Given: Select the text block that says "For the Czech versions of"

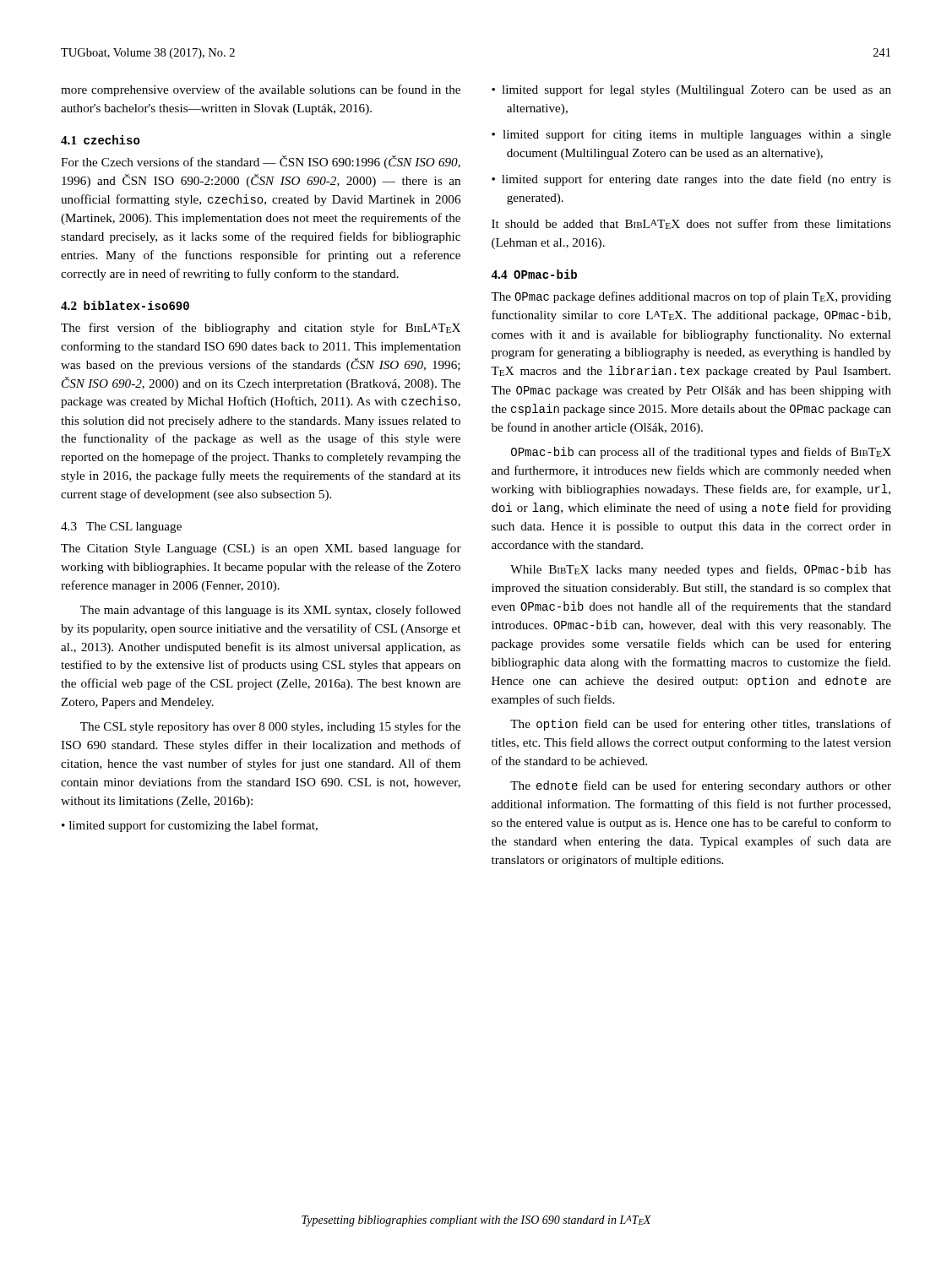Looking at the screenshot, I should pyautogui.click(x=261, y=218).
